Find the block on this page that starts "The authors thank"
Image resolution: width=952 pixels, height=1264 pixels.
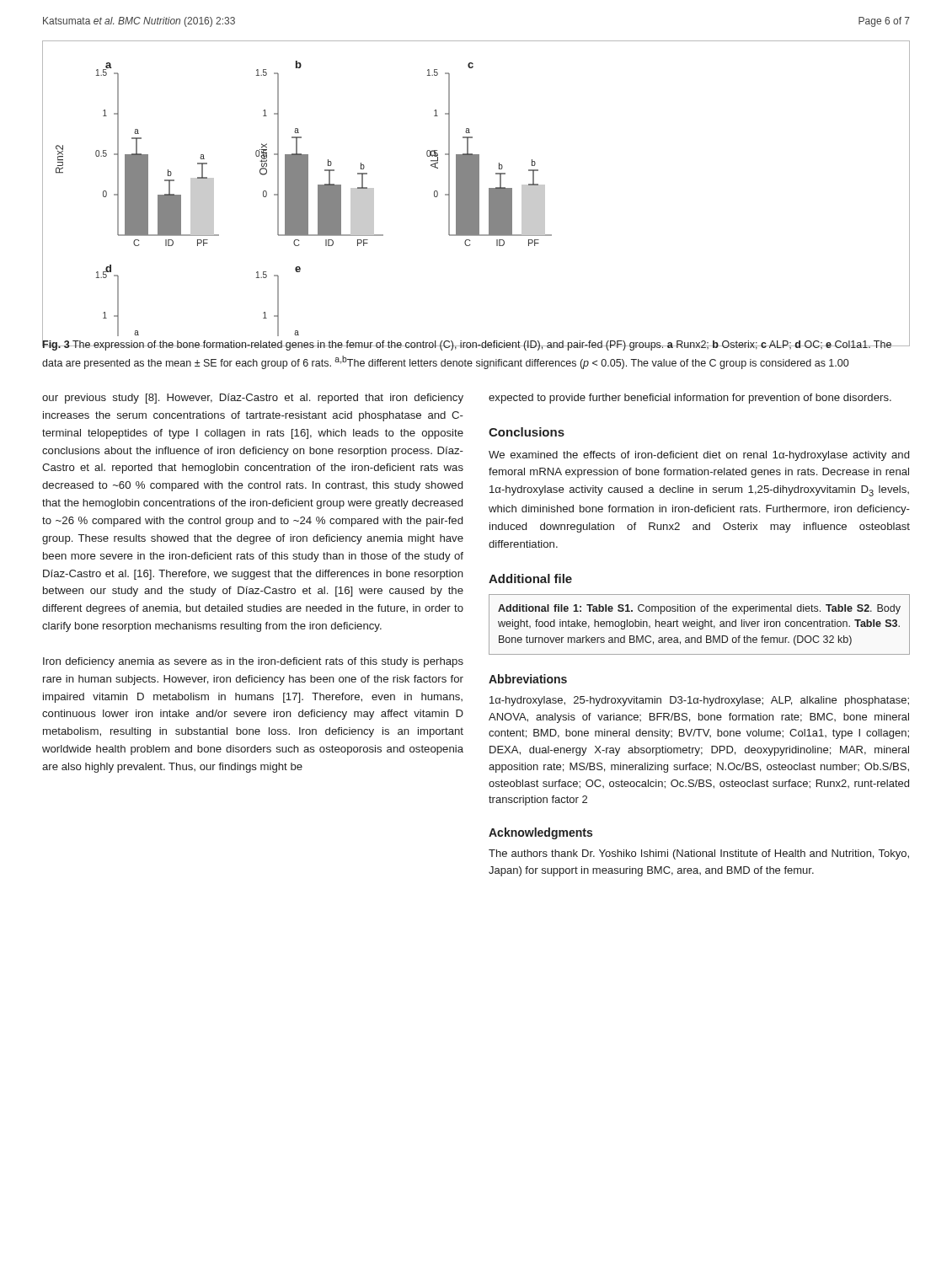click(699, 862)
